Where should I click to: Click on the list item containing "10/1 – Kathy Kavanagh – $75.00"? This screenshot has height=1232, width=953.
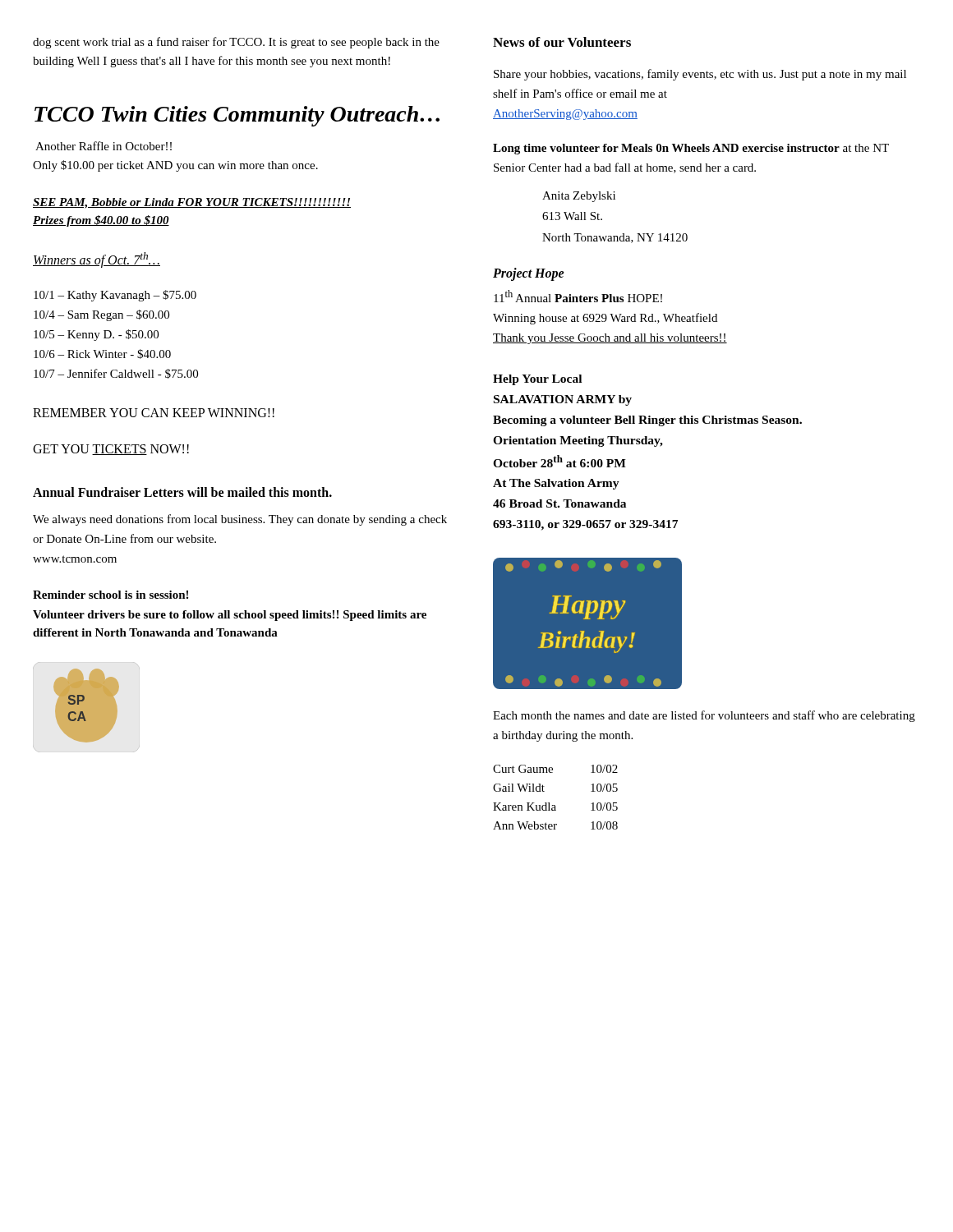[x=115, y=295]
